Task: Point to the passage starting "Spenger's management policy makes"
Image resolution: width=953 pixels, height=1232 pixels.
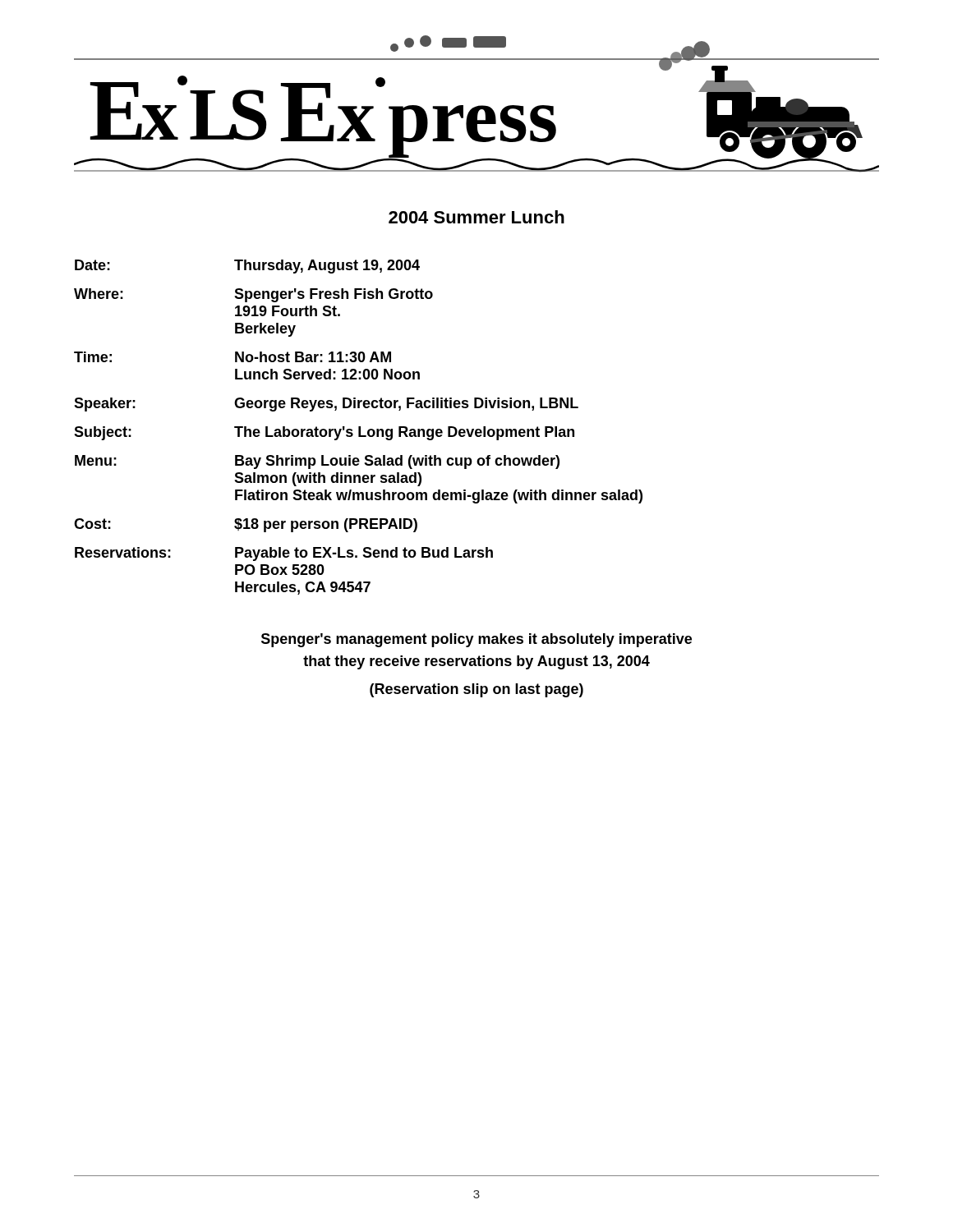Action: click(476, 650)
